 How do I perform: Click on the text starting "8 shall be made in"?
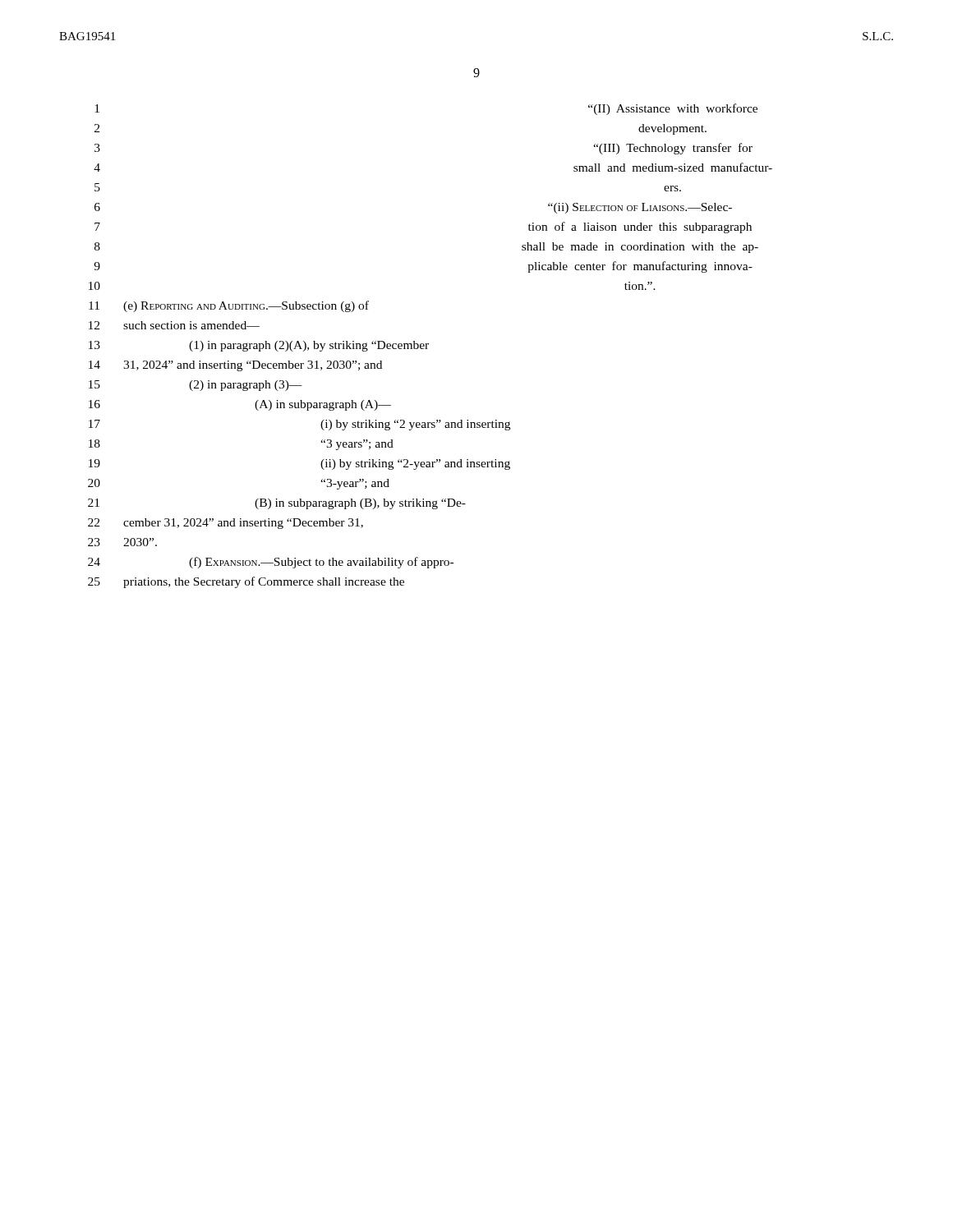(x=98, y=247)
